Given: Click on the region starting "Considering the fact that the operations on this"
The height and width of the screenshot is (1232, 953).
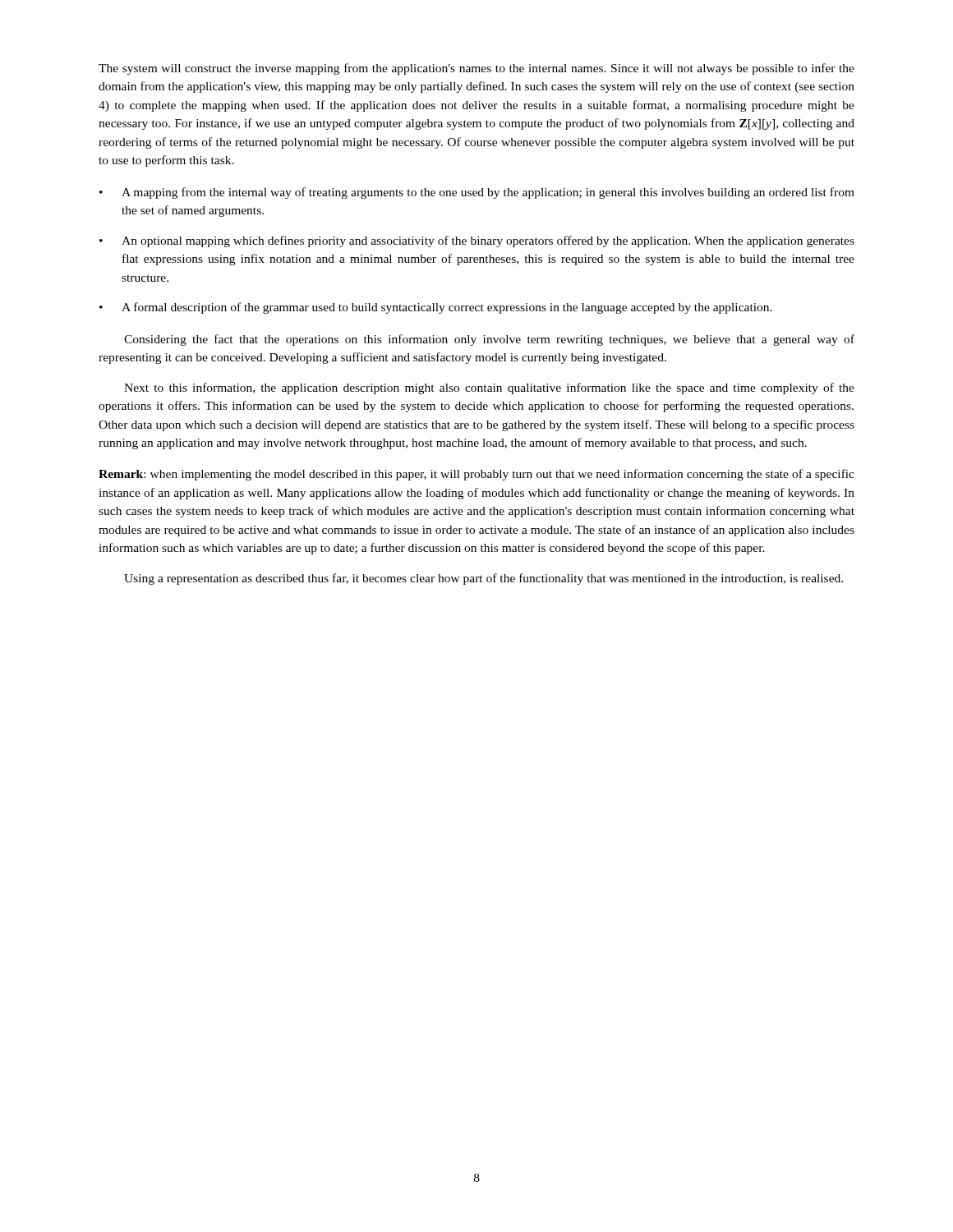Looking at the screenshot, I should pyautogui.click(x=476, y=348).
